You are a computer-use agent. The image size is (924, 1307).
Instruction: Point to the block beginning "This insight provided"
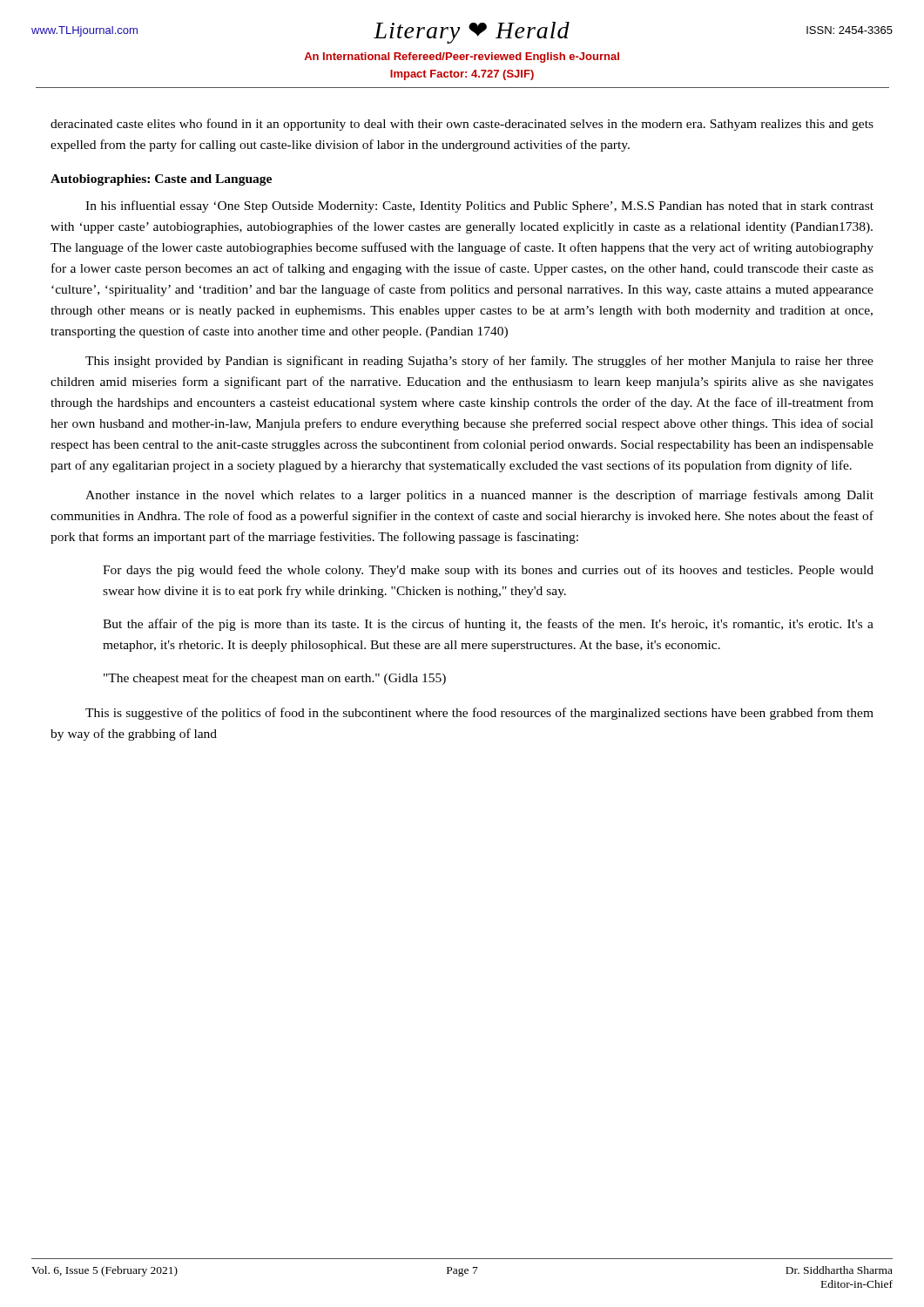point(462,413)
